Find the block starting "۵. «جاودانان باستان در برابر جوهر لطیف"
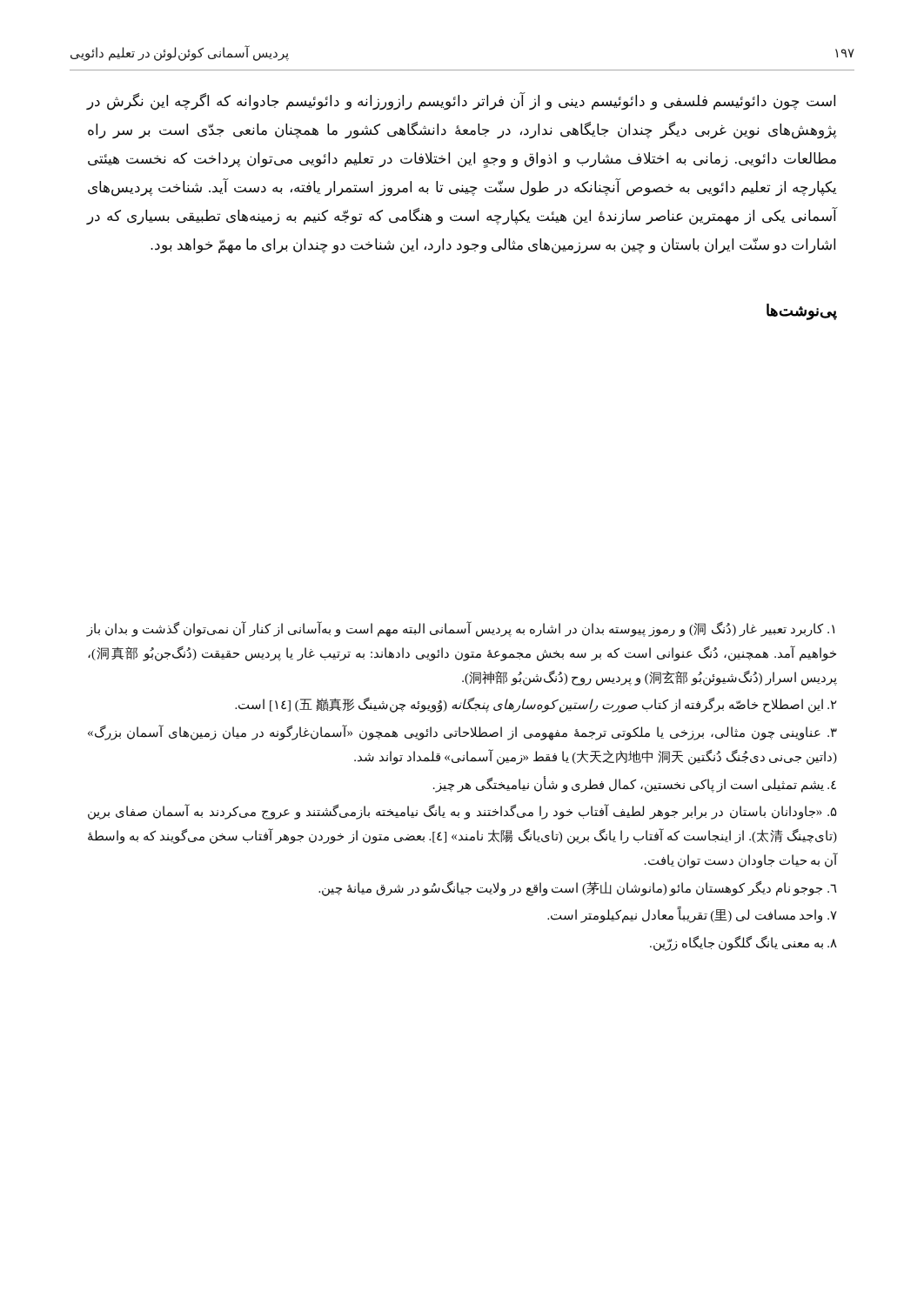Viewport: 924px width, 1305px height. [462, 836]
